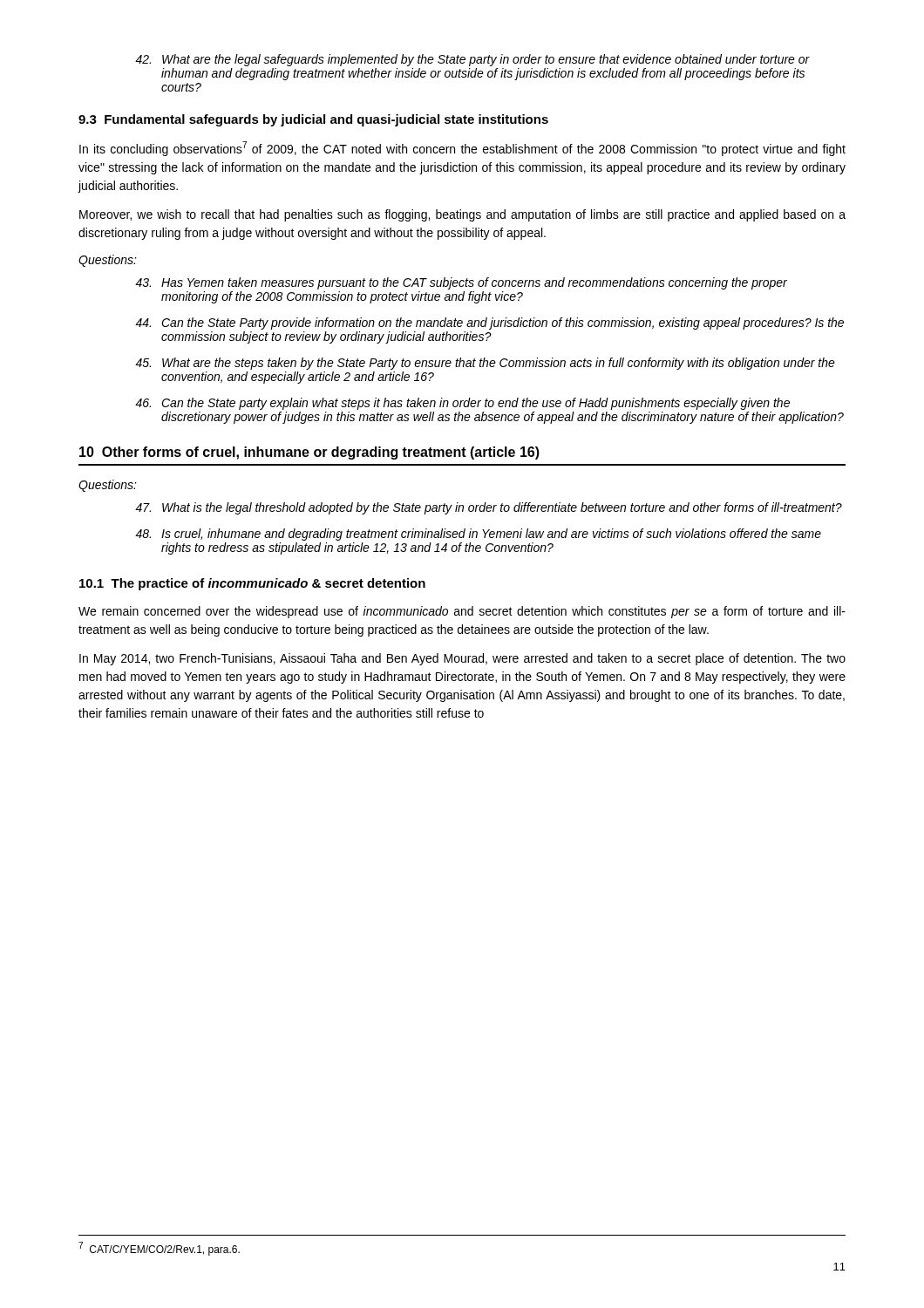
Task: Click on the text block starting "We remain concerned over the widespread use of"
Action: coord(462,621)
